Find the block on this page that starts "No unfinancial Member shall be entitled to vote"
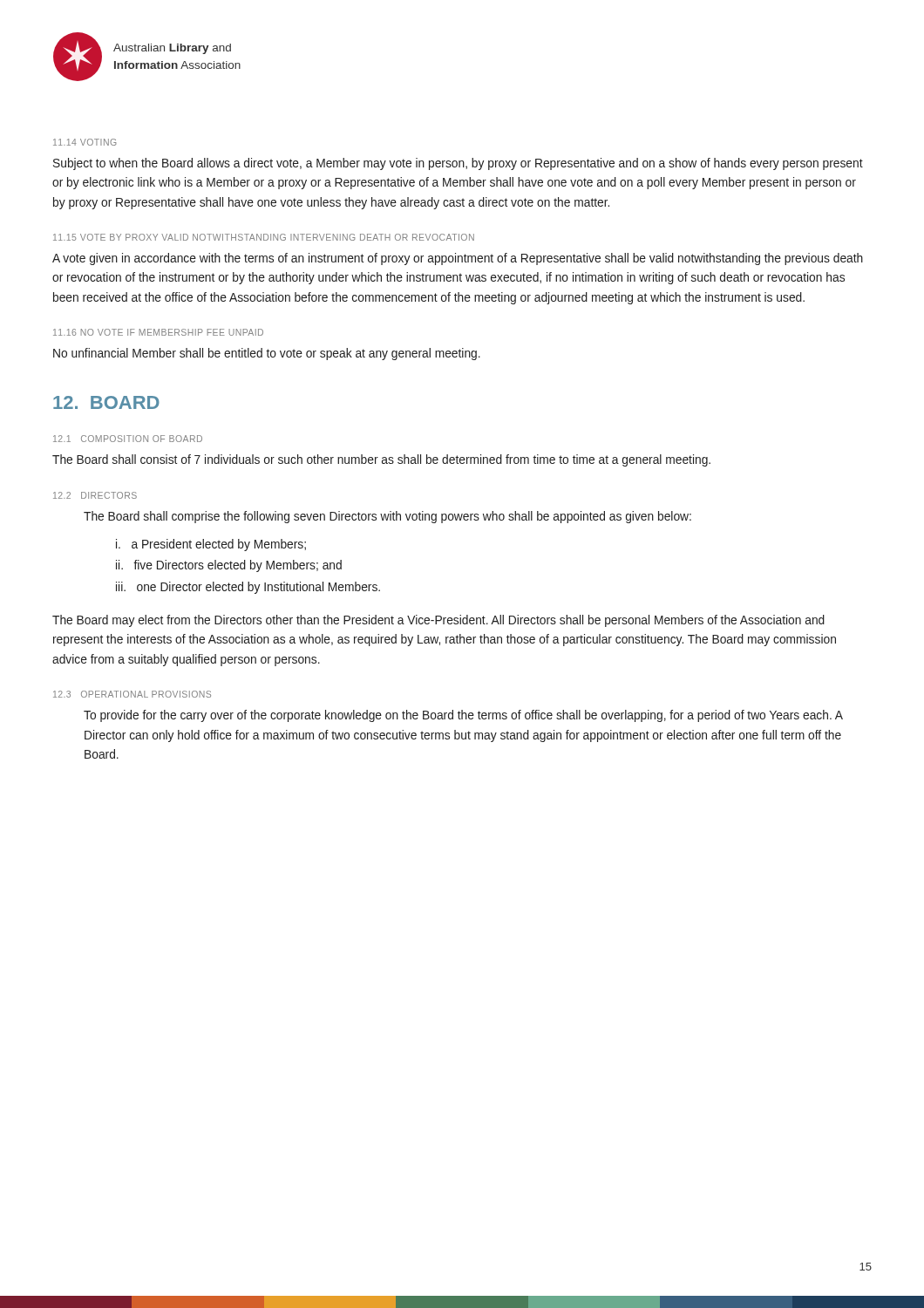 [x=267, y=354]
